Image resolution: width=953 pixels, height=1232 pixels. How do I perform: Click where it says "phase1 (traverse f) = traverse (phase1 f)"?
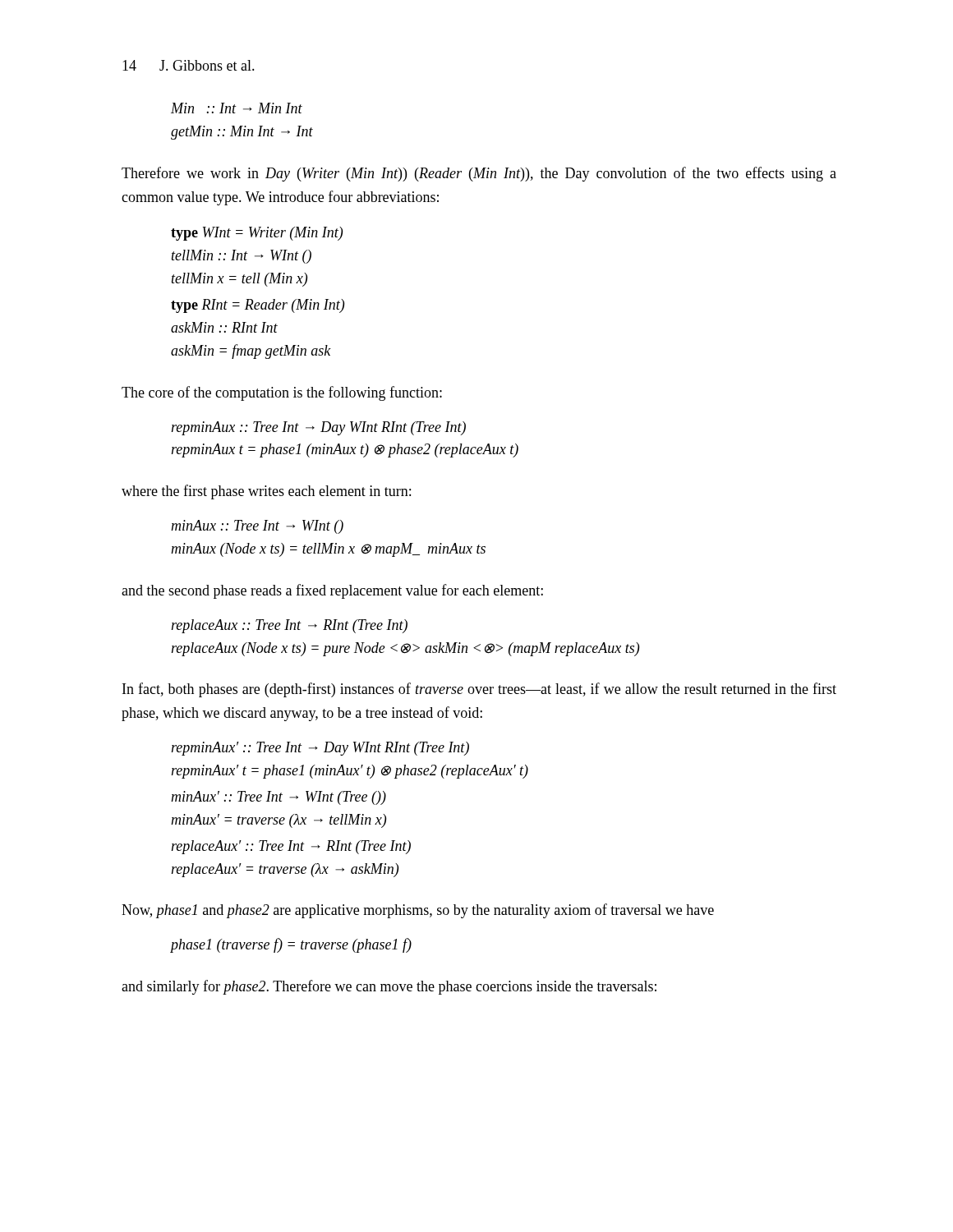click(x=291, y=945)
